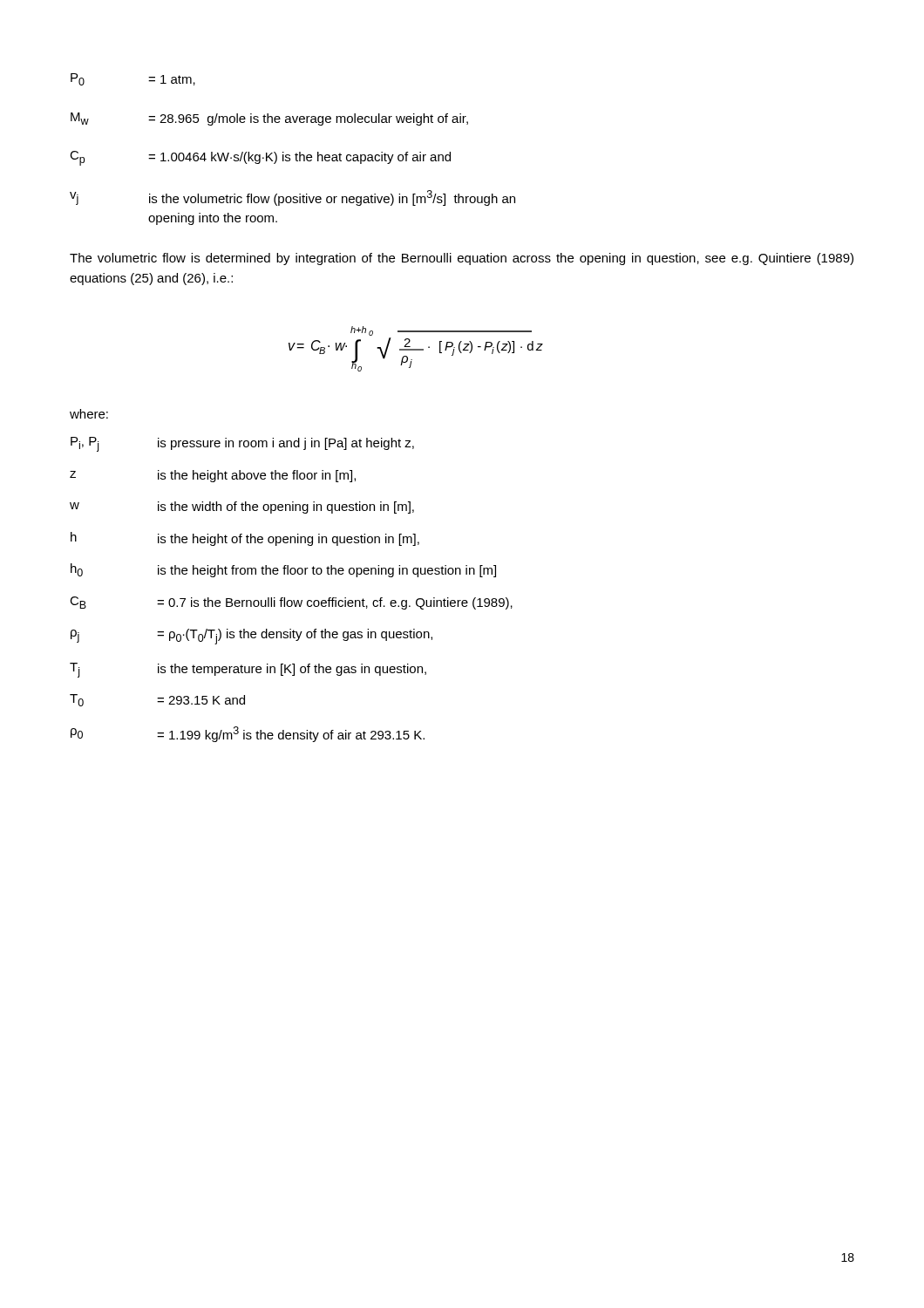Screen dimensions: 1308x924
Task: Click on the block starting "The volumetric flow is"
Action: 462,267
